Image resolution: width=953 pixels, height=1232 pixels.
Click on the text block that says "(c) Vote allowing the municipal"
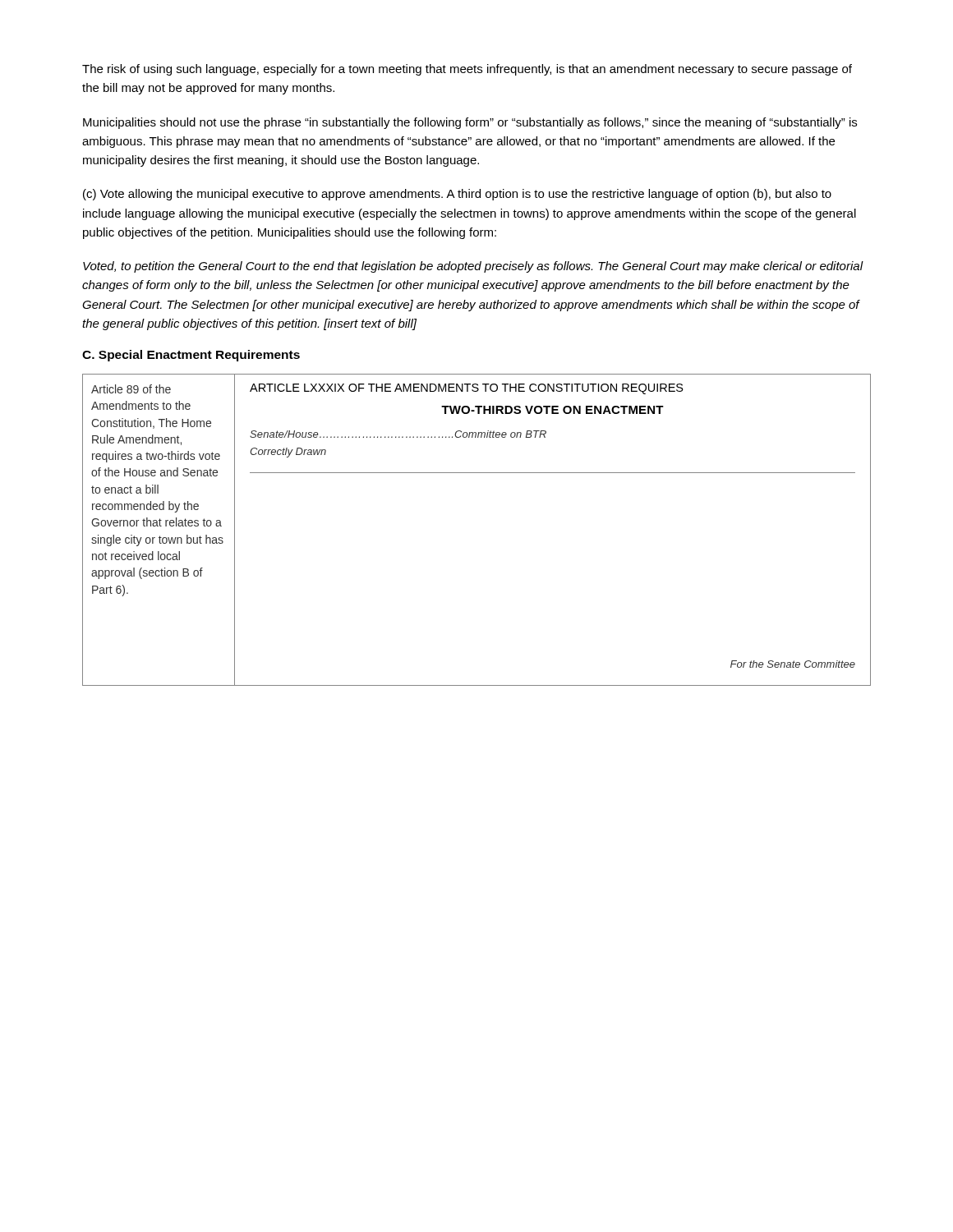pyautogui.click(x=469, y=213)
